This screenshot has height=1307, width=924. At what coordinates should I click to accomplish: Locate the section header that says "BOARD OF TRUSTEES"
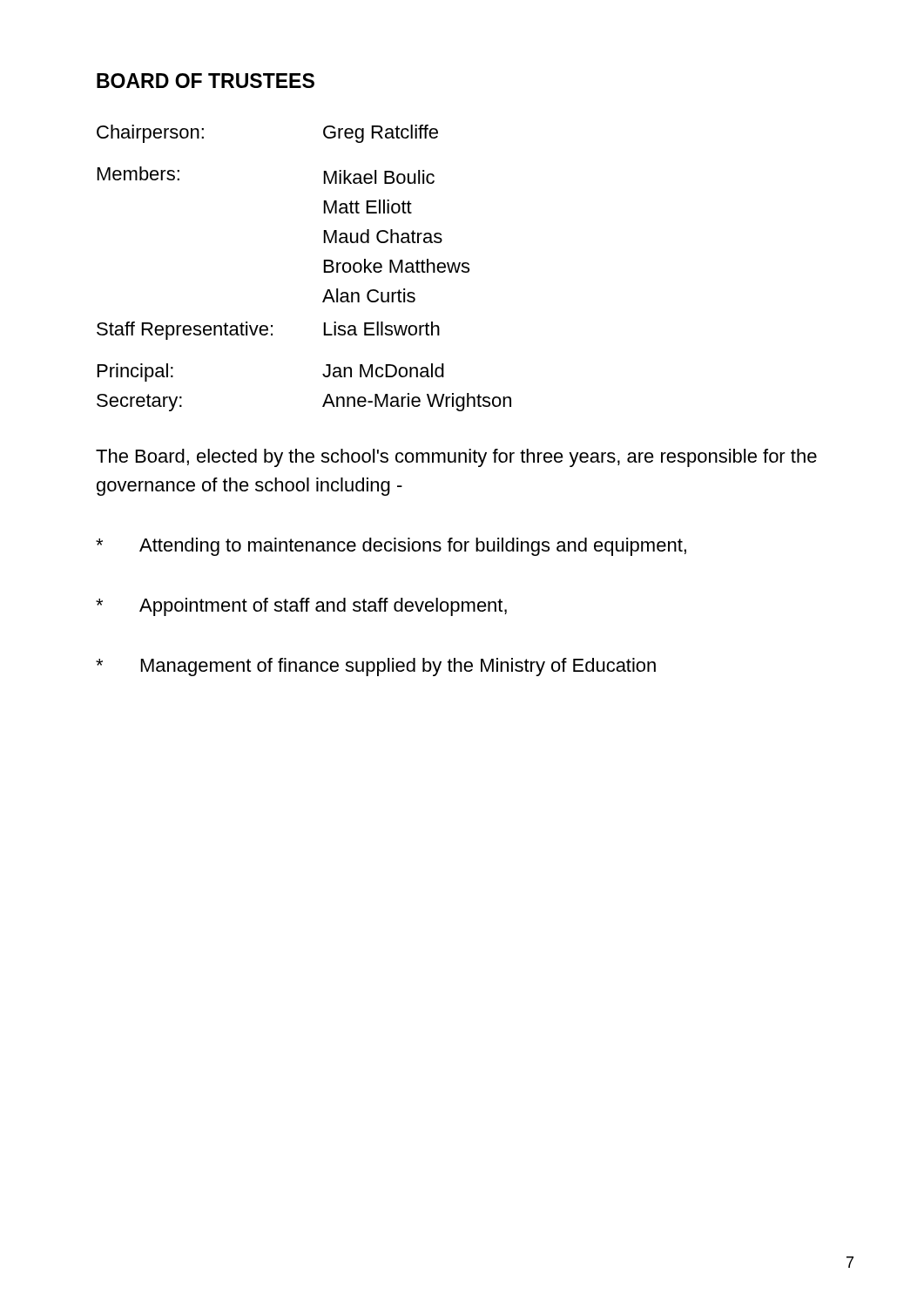(205, 81)
